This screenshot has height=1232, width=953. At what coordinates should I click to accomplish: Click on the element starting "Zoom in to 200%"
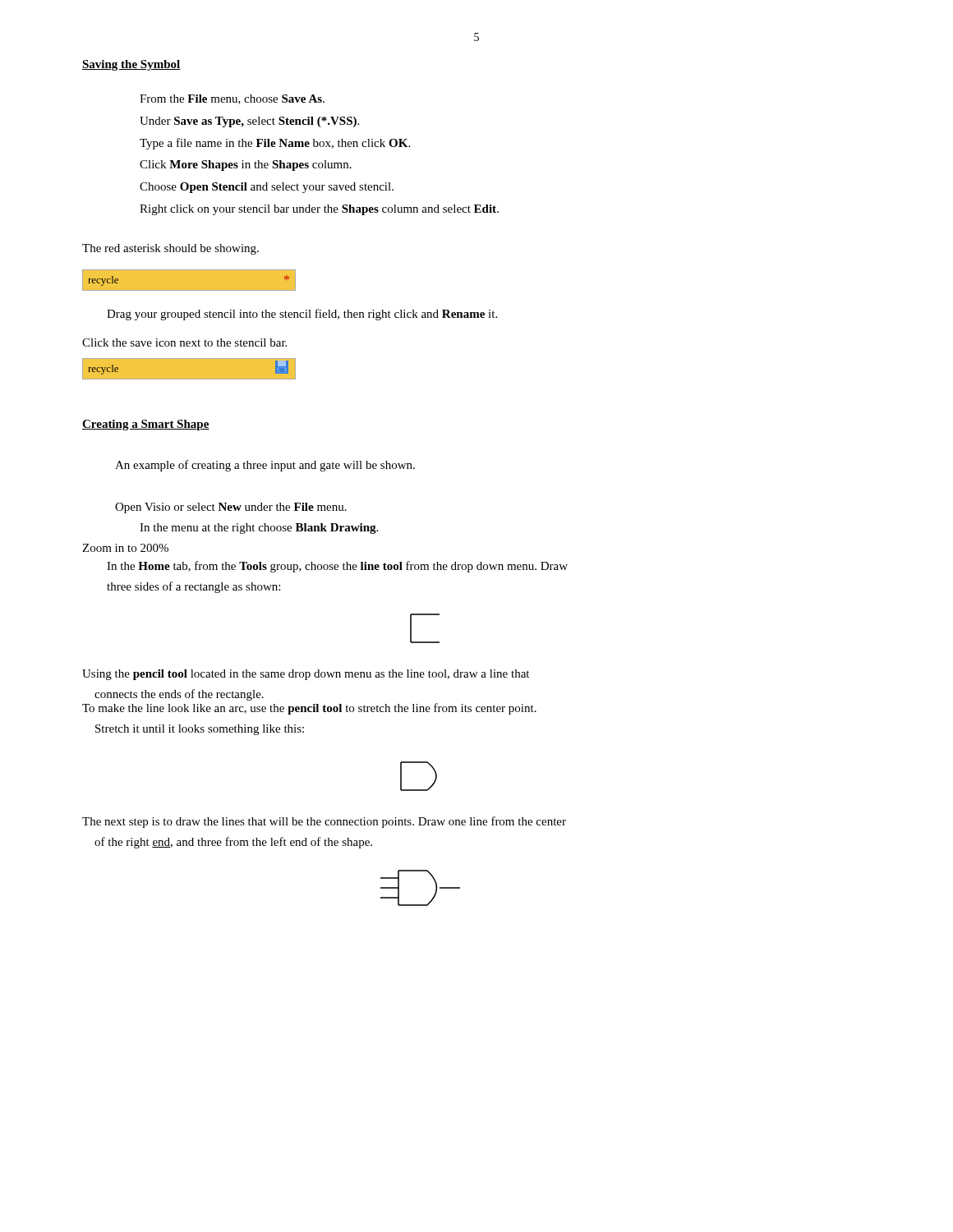pos(125,548)
